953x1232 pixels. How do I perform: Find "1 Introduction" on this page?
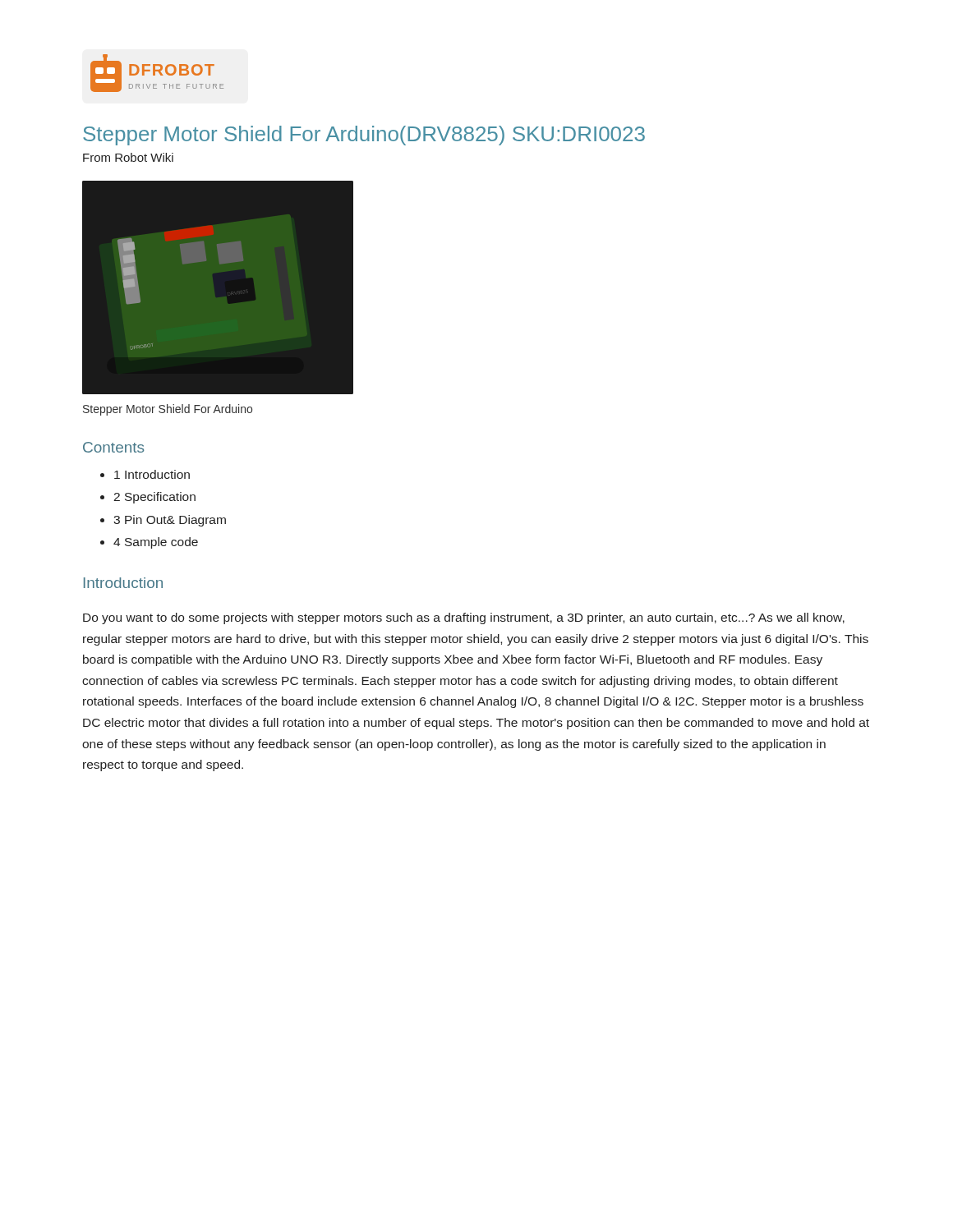point(152,475)
